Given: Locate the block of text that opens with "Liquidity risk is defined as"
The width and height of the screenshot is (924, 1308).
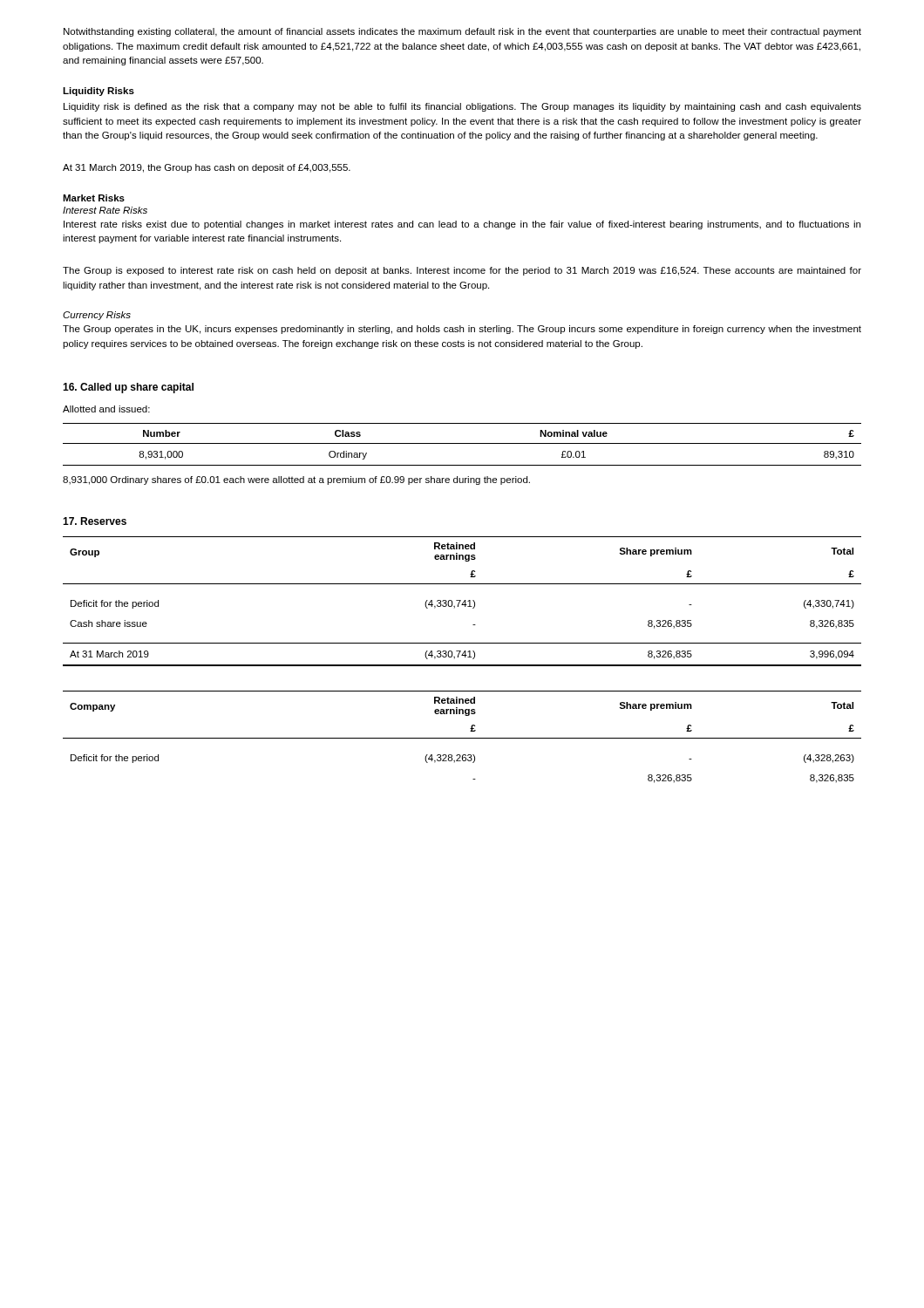Looking at the screenshot, I should pos(462,121).
